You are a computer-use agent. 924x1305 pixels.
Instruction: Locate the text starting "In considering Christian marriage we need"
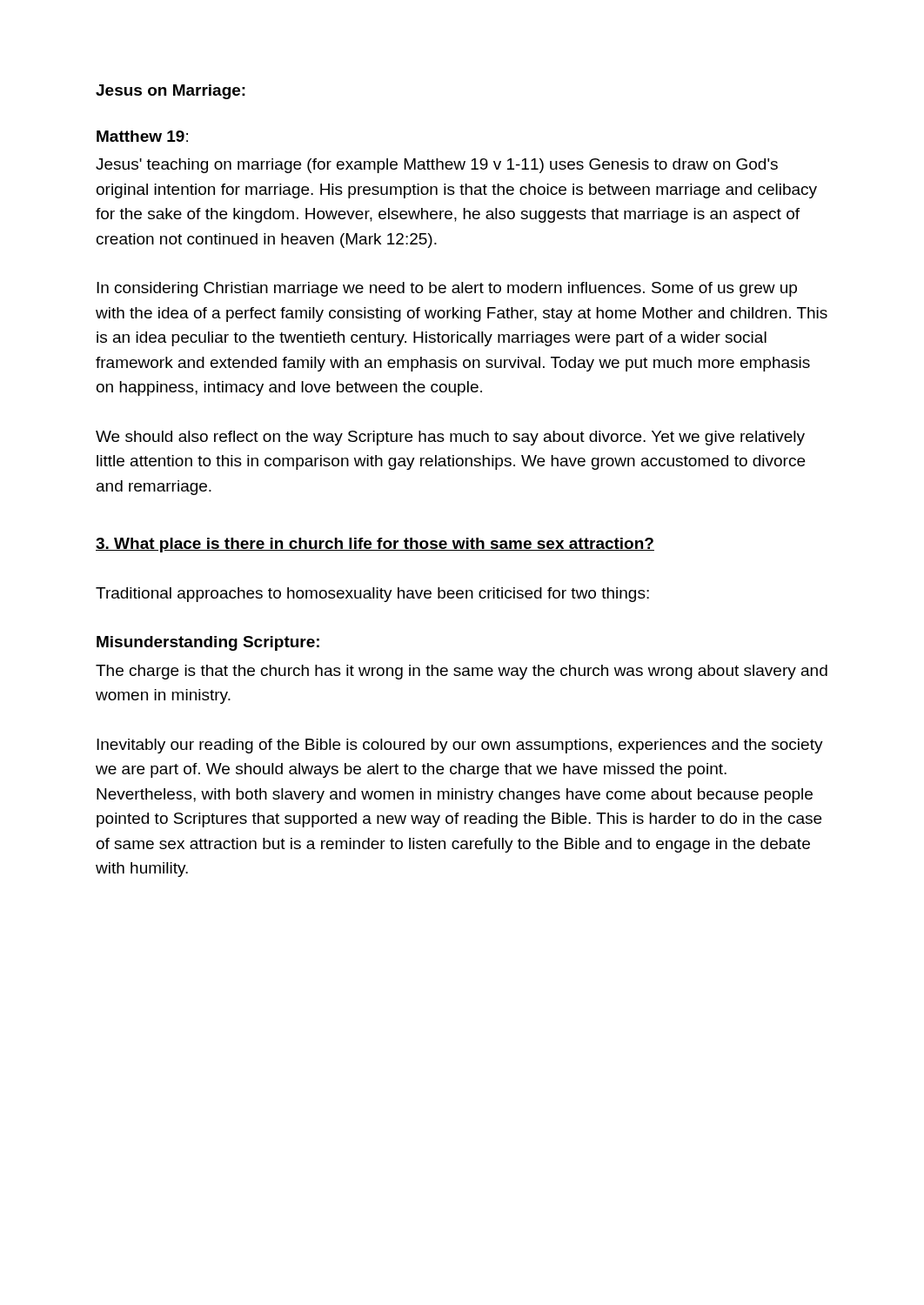(x=462, y=337)
